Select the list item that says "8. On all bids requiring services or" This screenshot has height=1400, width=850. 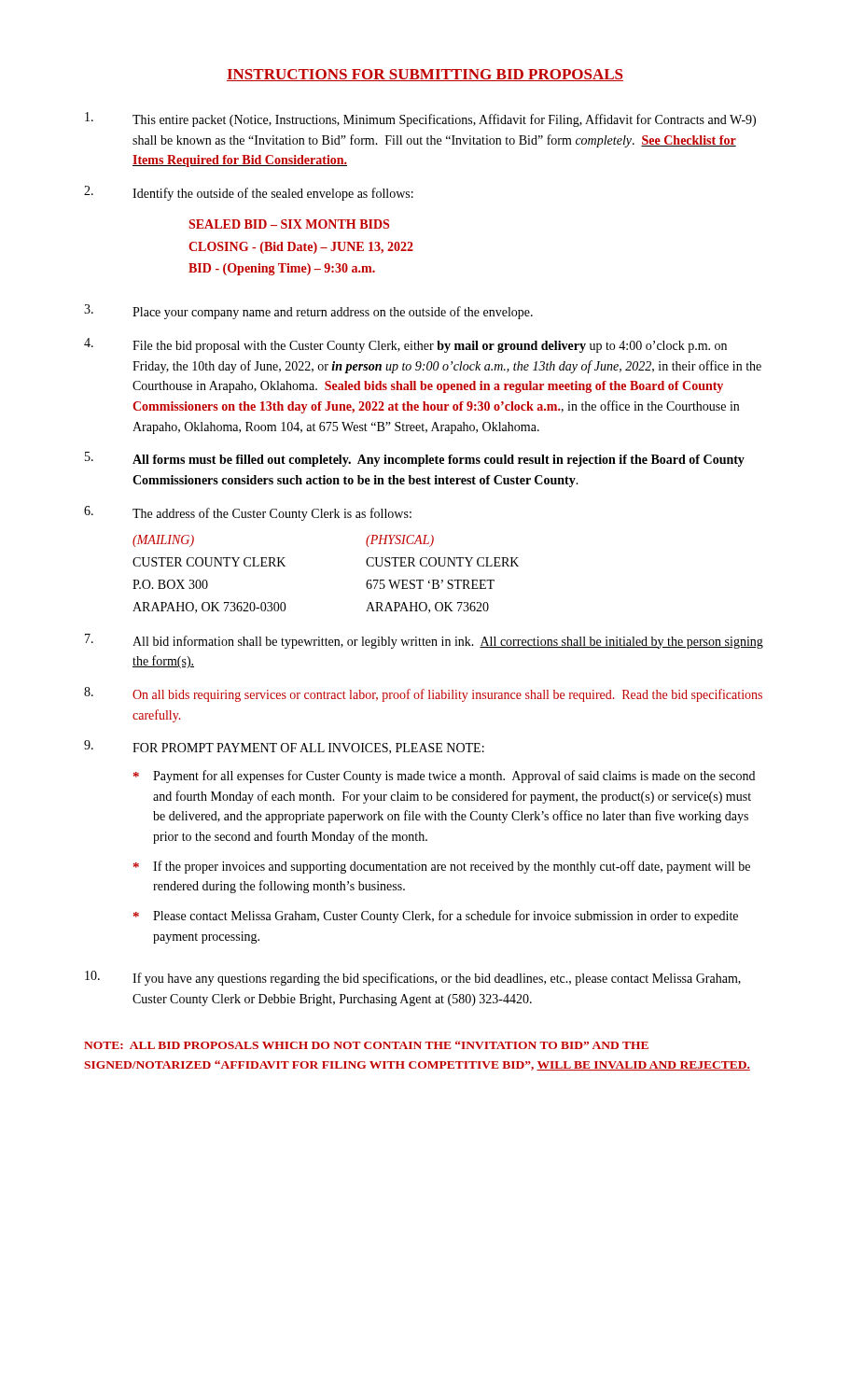[x=425, y=705]
